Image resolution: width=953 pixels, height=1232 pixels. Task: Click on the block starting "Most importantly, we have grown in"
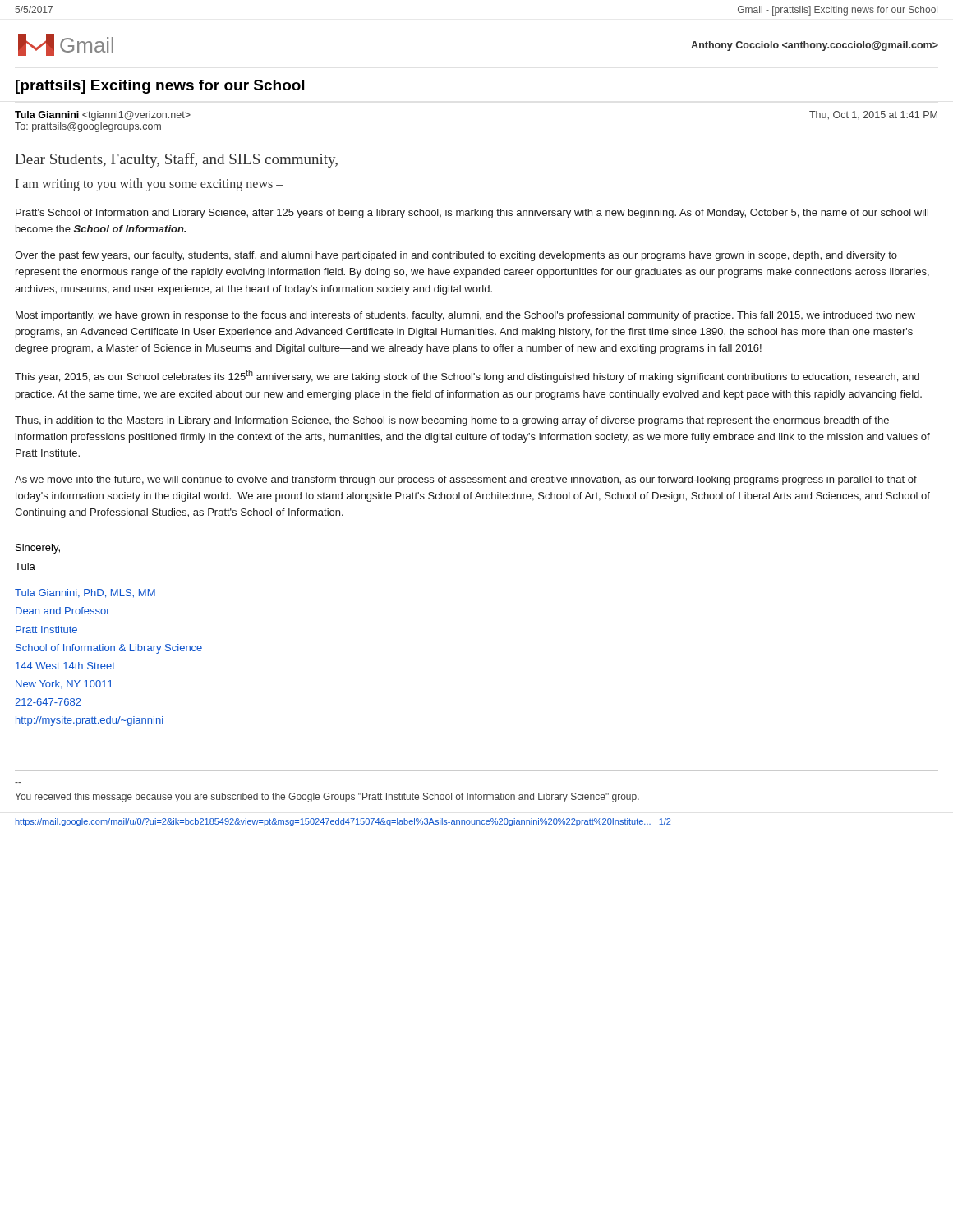pyautogui.click(x=465, y=331)
